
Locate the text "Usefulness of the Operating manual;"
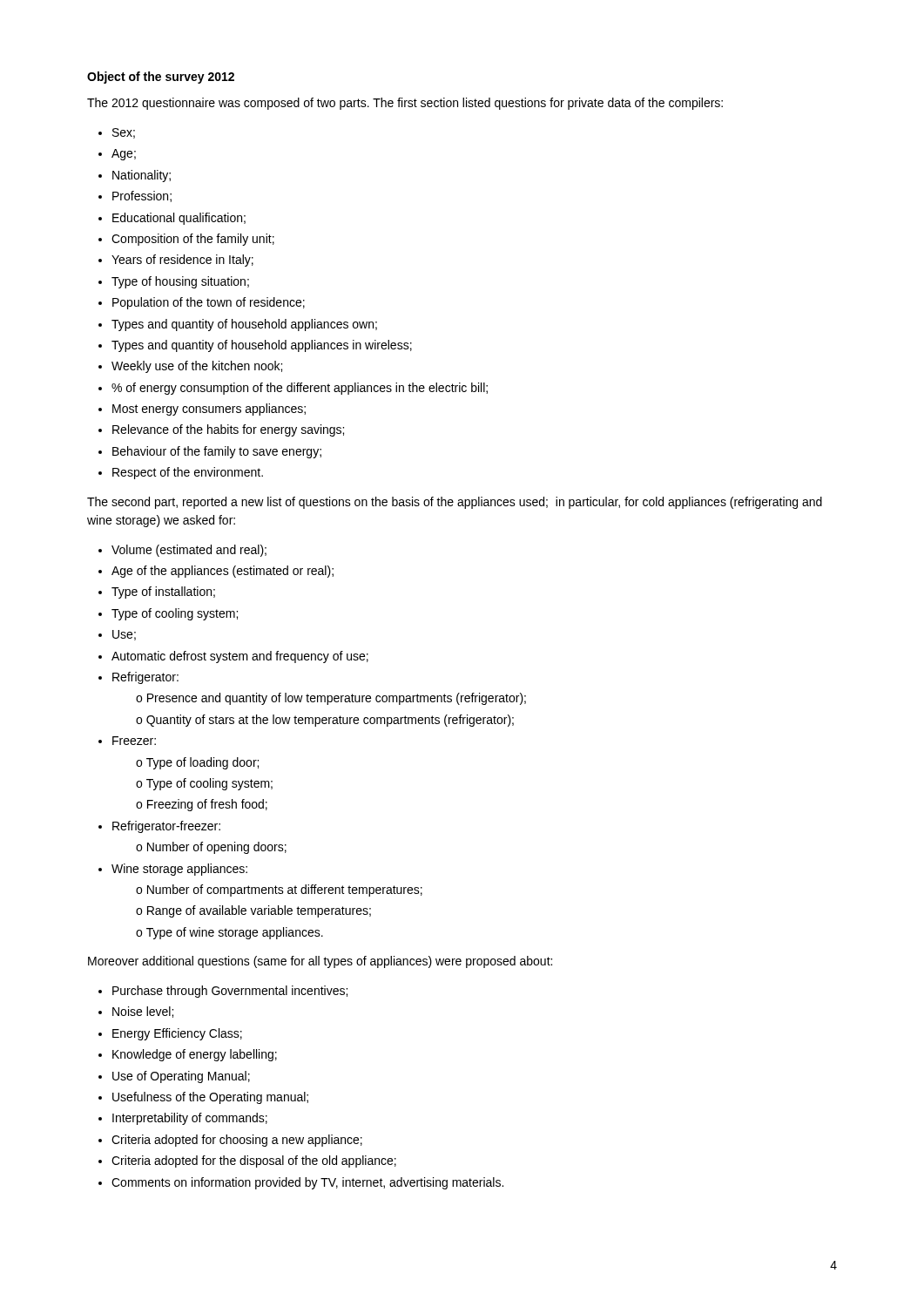tap(210, 1097)
